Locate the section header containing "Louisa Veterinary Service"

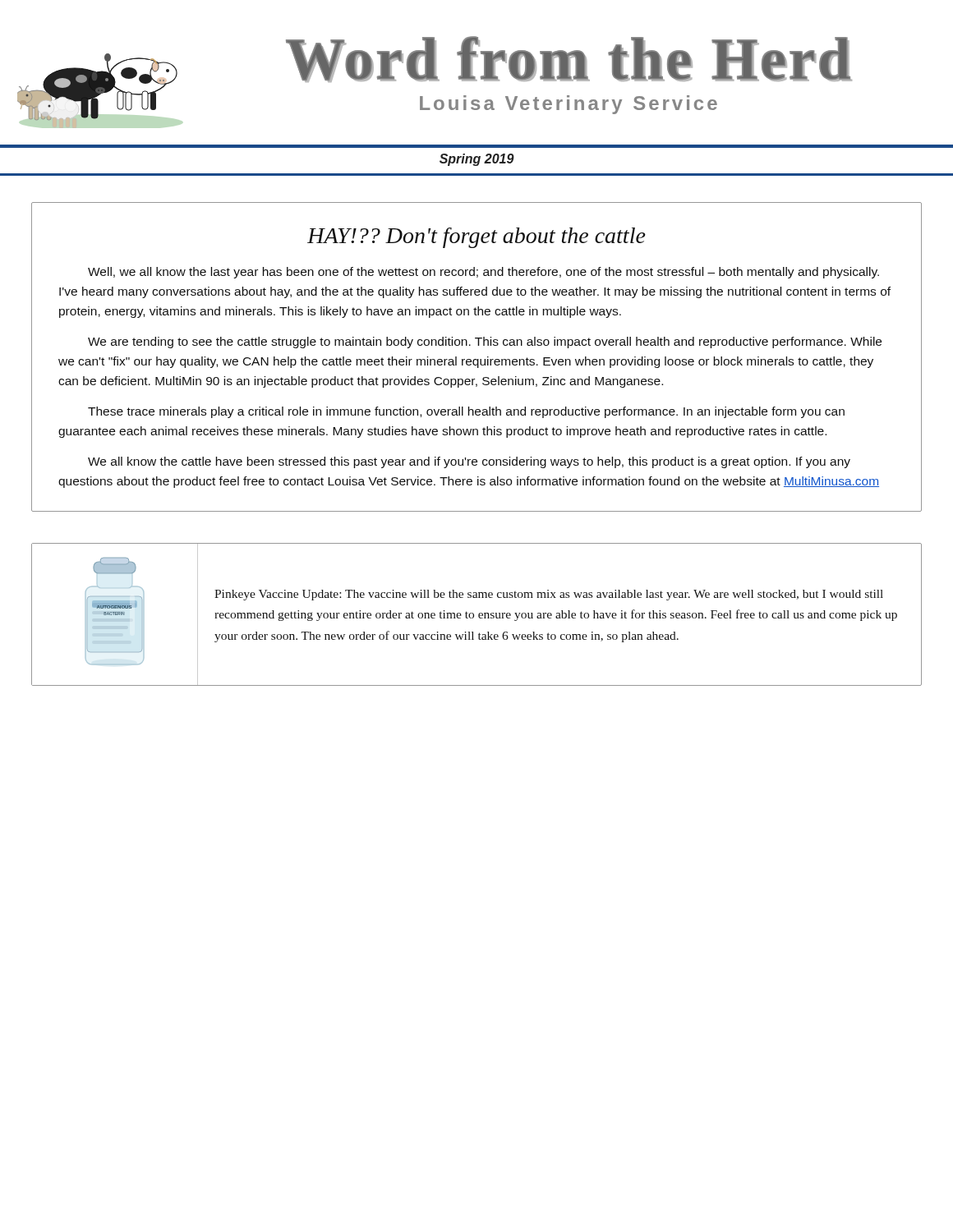point(569,103)
